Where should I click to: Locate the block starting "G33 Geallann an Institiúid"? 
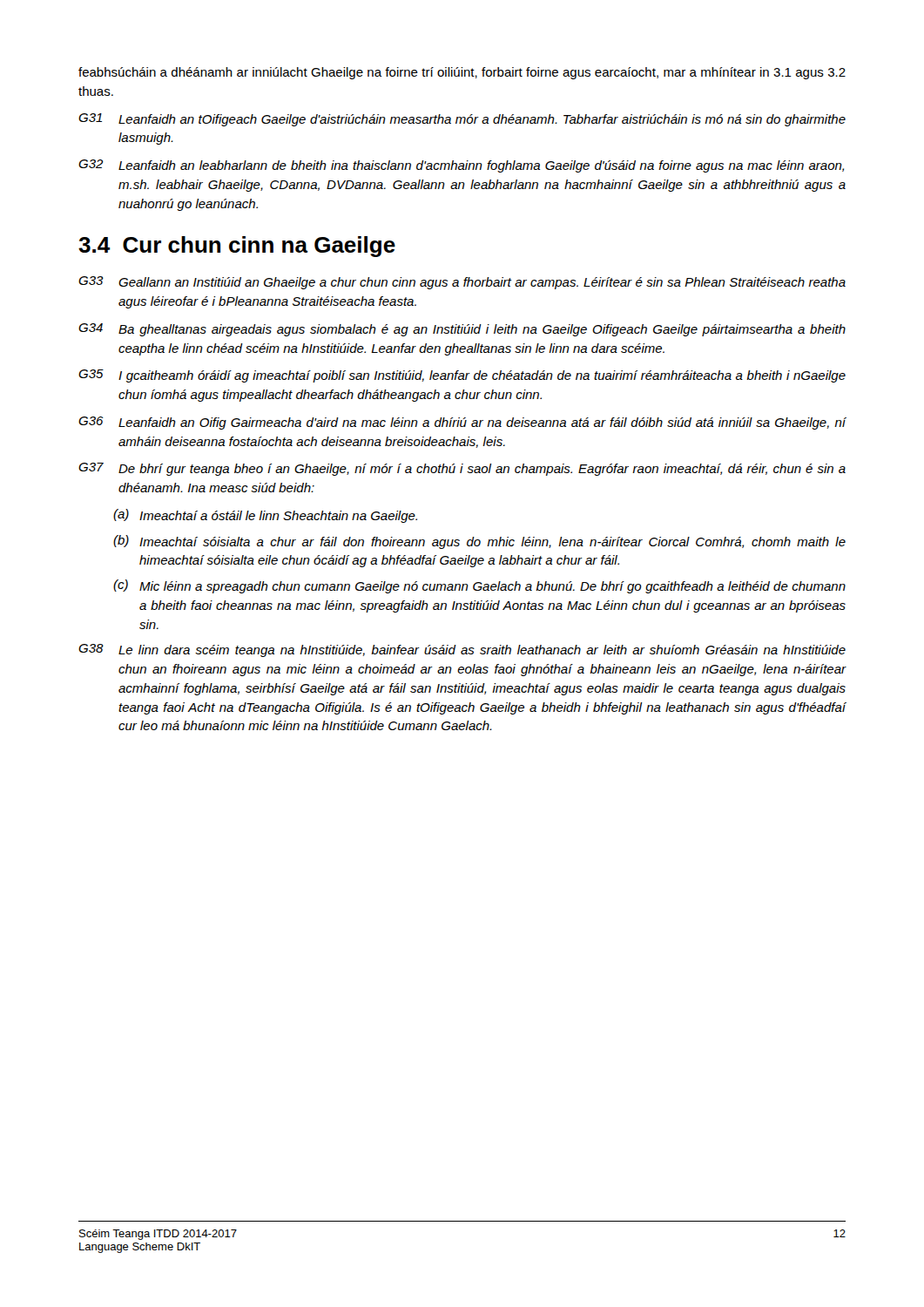pos(462,292)
